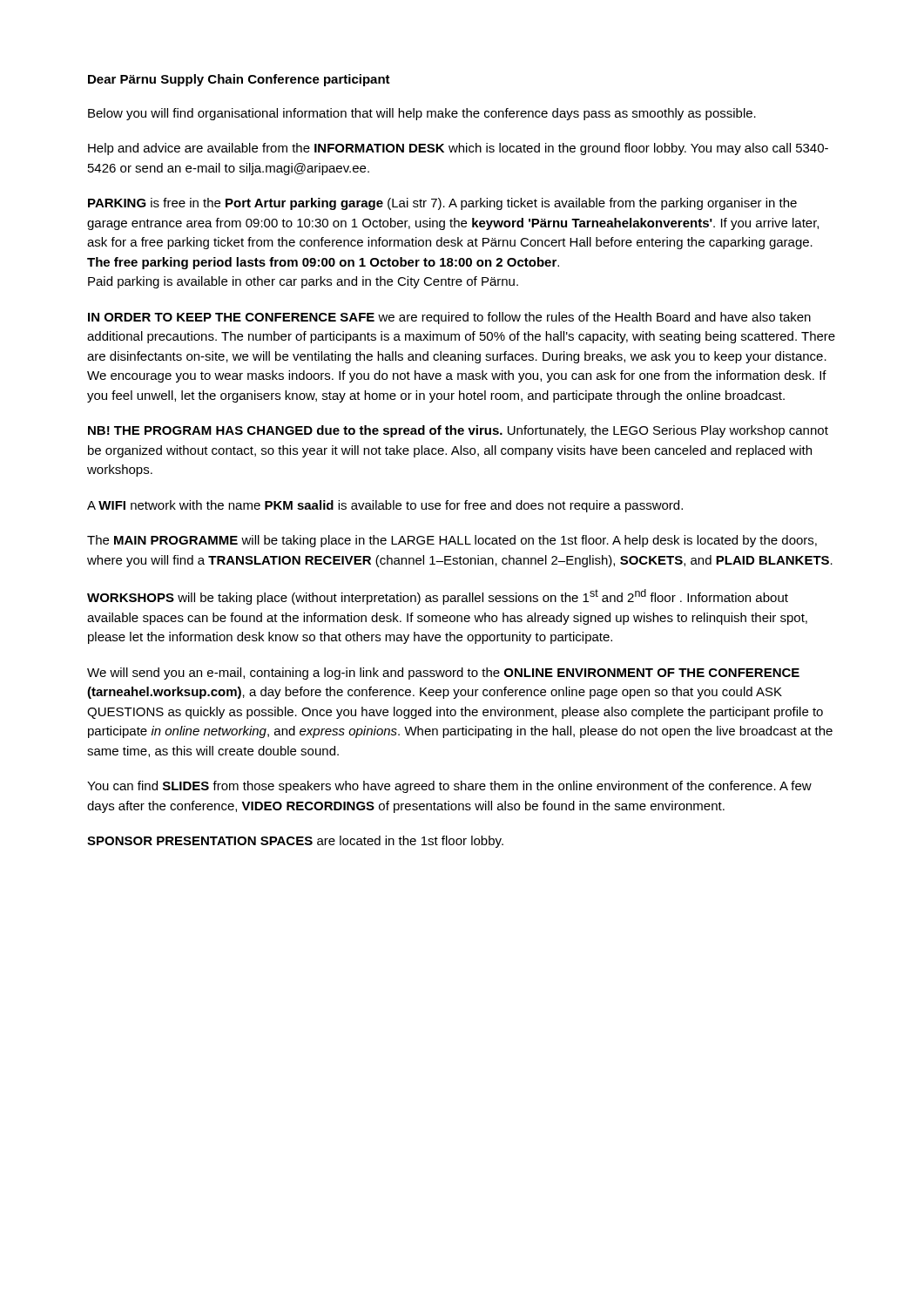Viewport: 924px width, 1307px height.
Task: Click the passage that begins "Below you will"
Action: tap(422, 112)
